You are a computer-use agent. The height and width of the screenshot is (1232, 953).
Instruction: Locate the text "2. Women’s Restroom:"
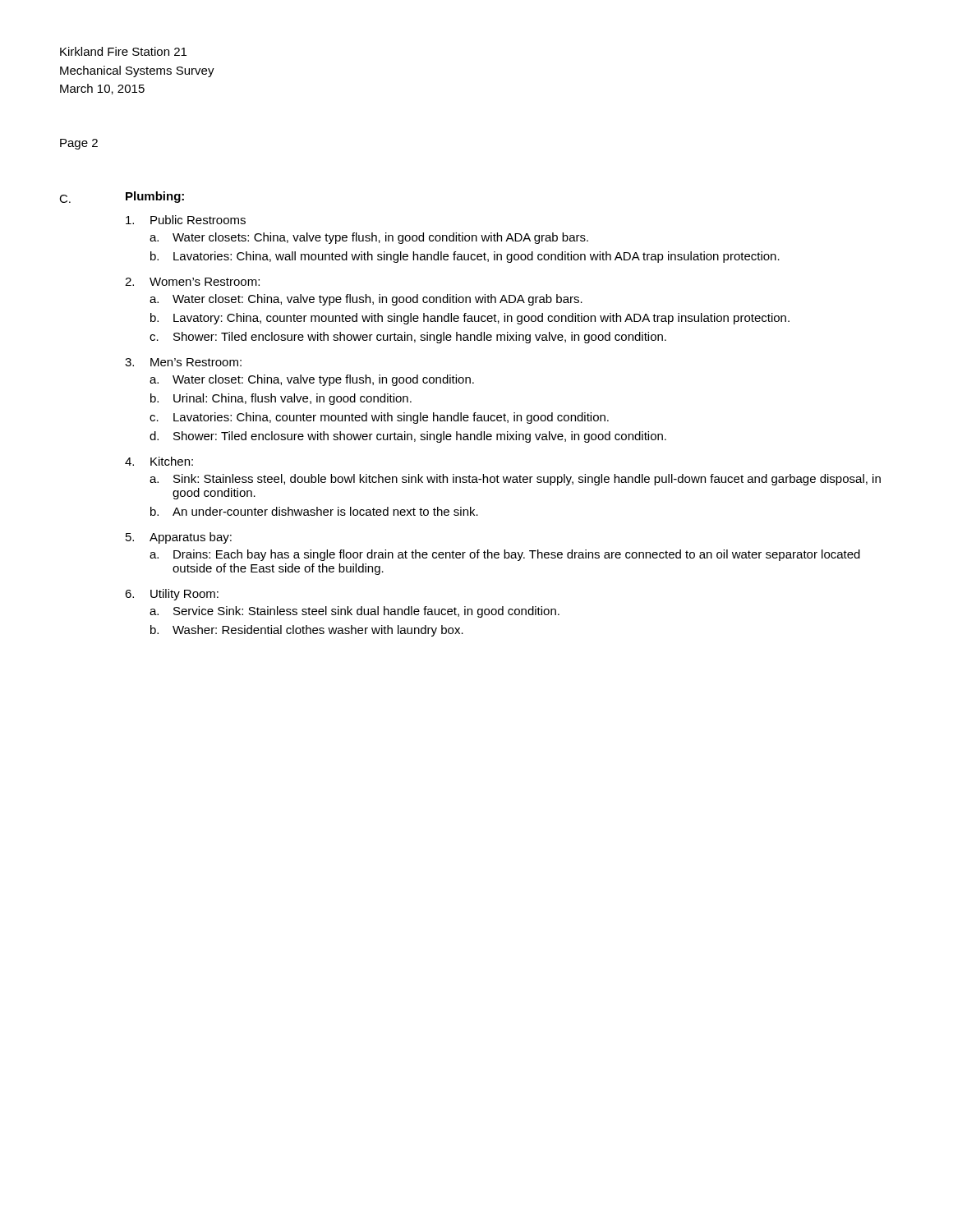click(x=193, y=281)
